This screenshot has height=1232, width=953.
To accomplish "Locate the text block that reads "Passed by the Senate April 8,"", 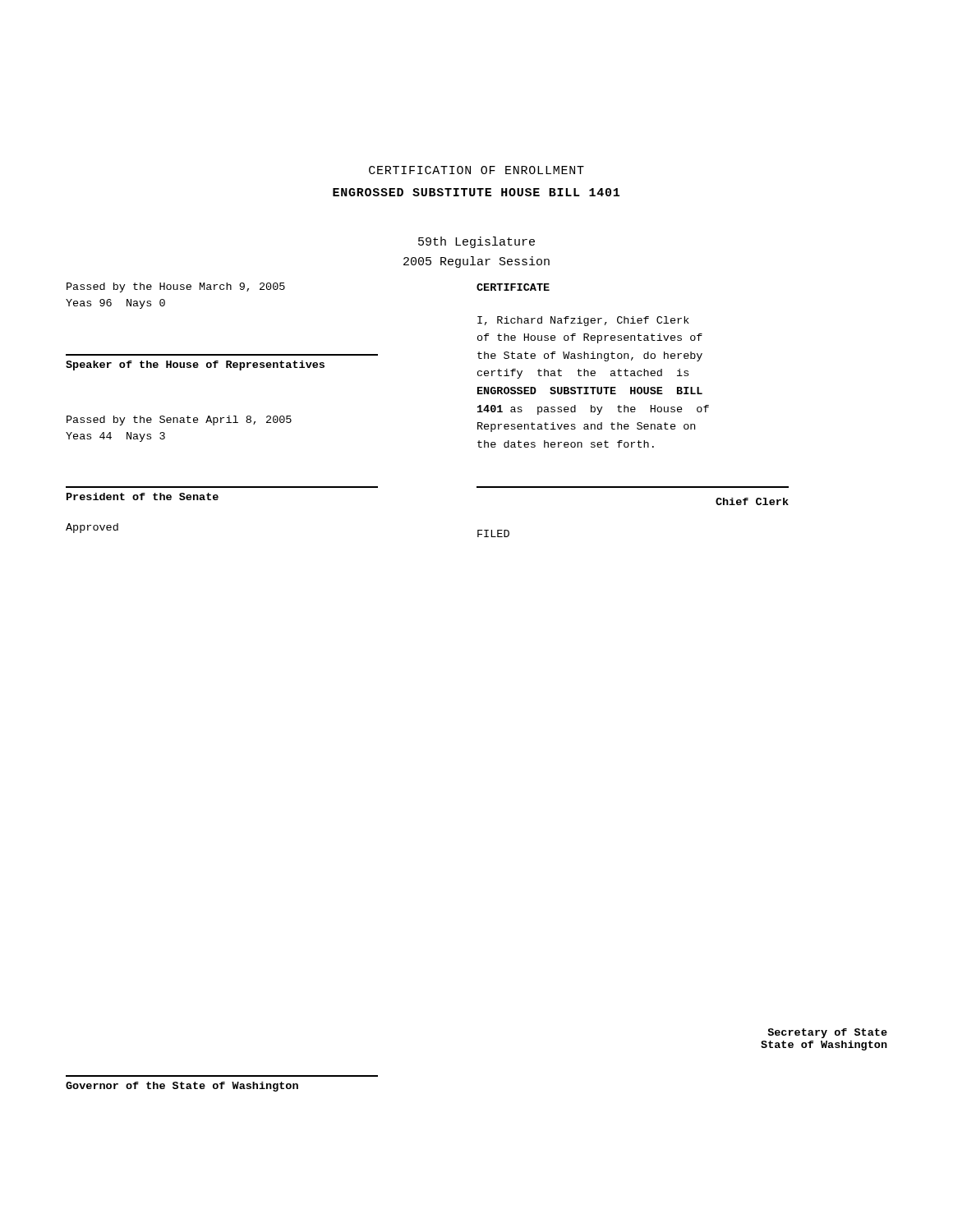I will click(x=179, y=428).
